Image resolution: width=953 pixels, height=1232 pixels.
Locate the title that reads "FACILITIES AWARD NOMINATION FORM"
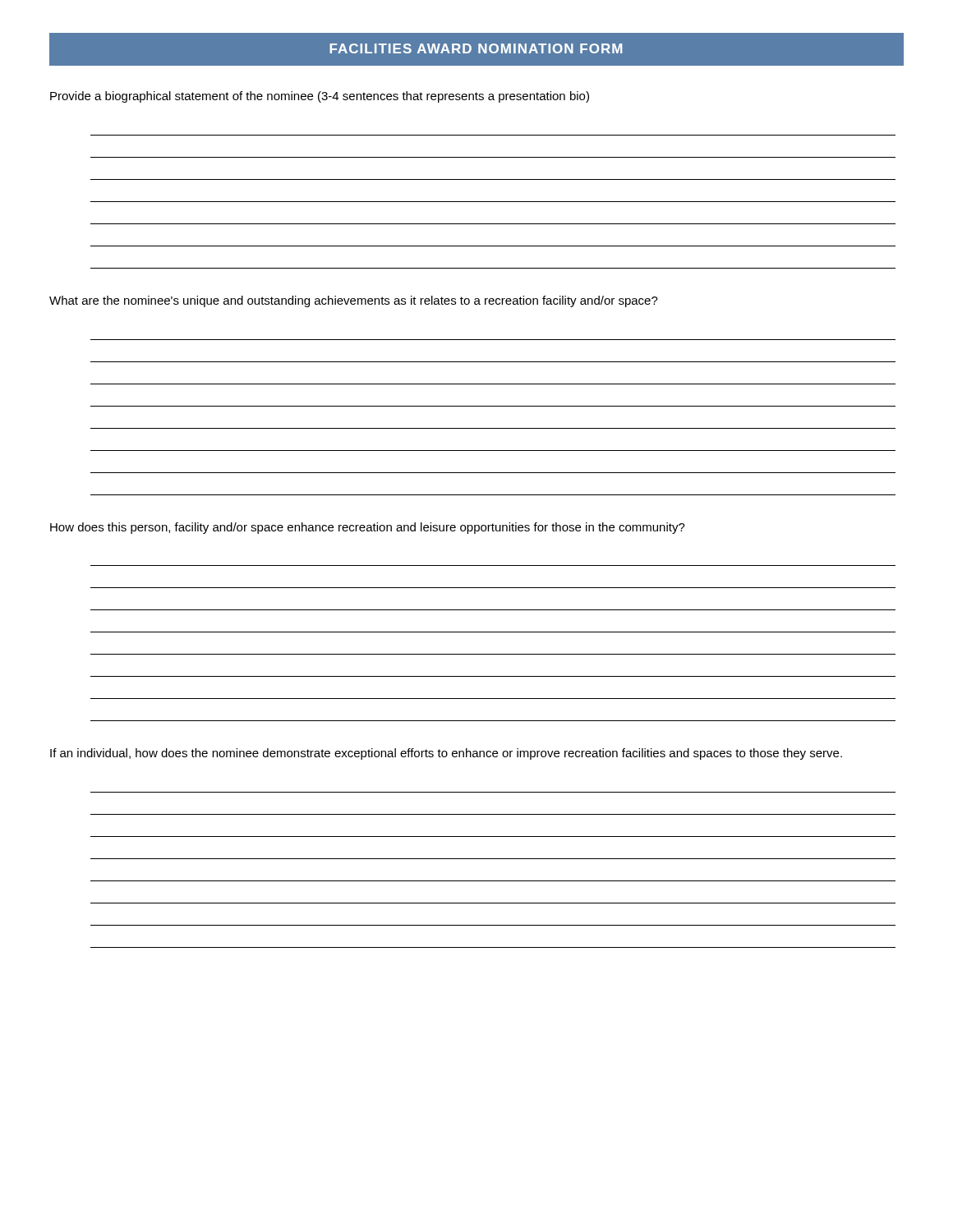point(476,49)
